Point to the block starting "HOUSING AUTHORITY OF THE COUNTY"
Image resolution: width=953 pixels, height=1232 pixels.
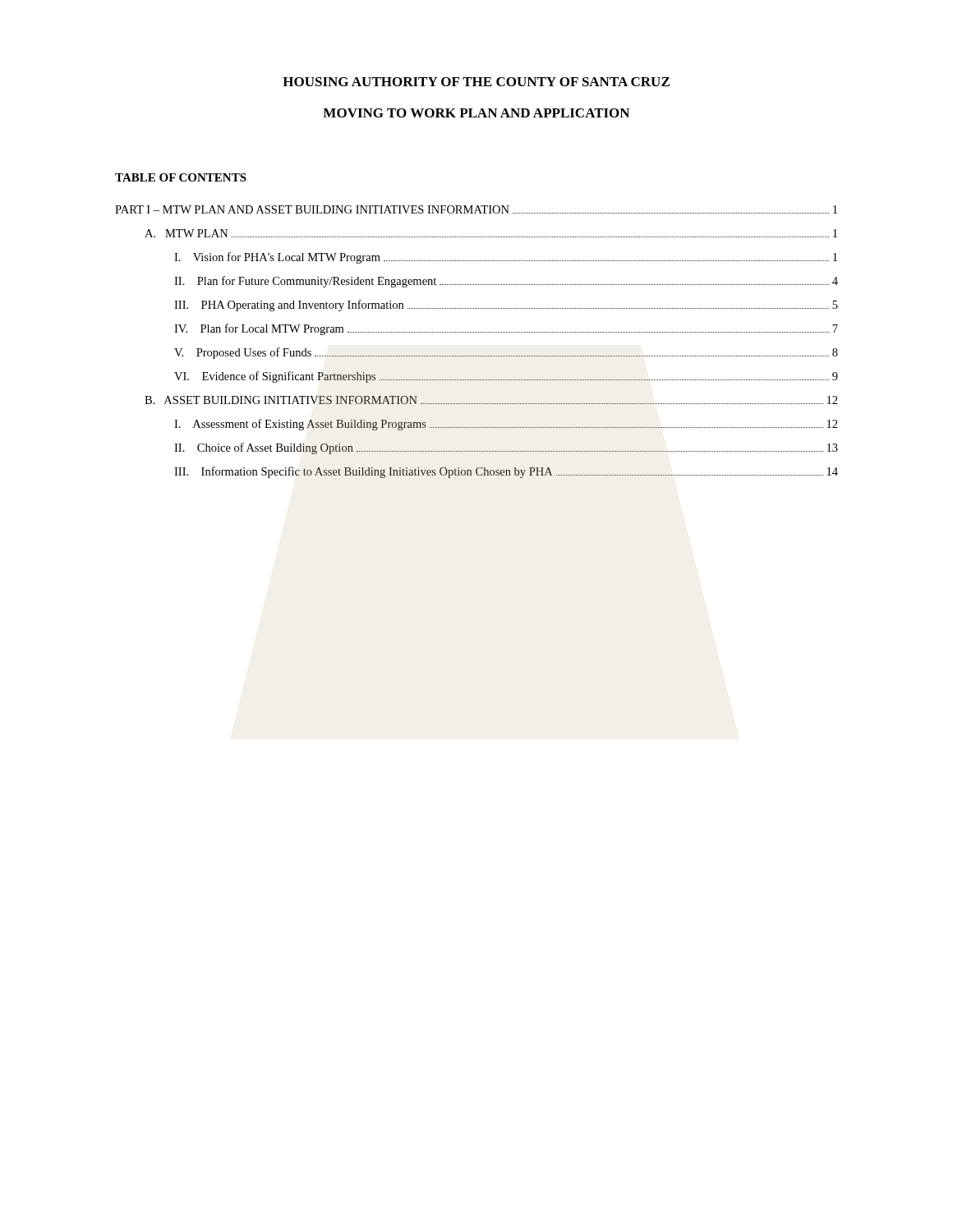coord(476,98)
